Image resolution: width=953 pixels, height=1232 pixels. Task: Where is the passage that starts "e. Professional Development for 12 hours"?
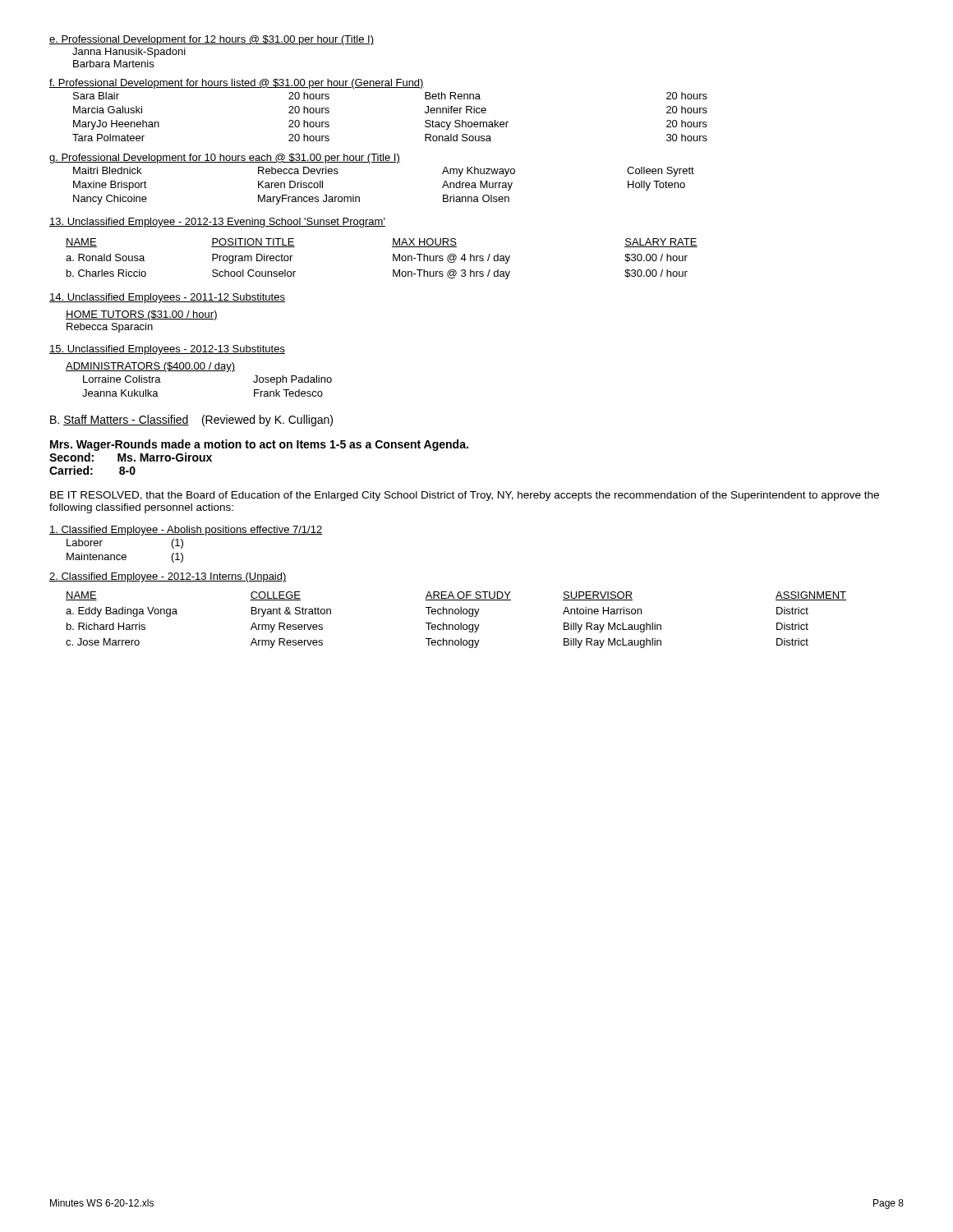tap(212, 51)
